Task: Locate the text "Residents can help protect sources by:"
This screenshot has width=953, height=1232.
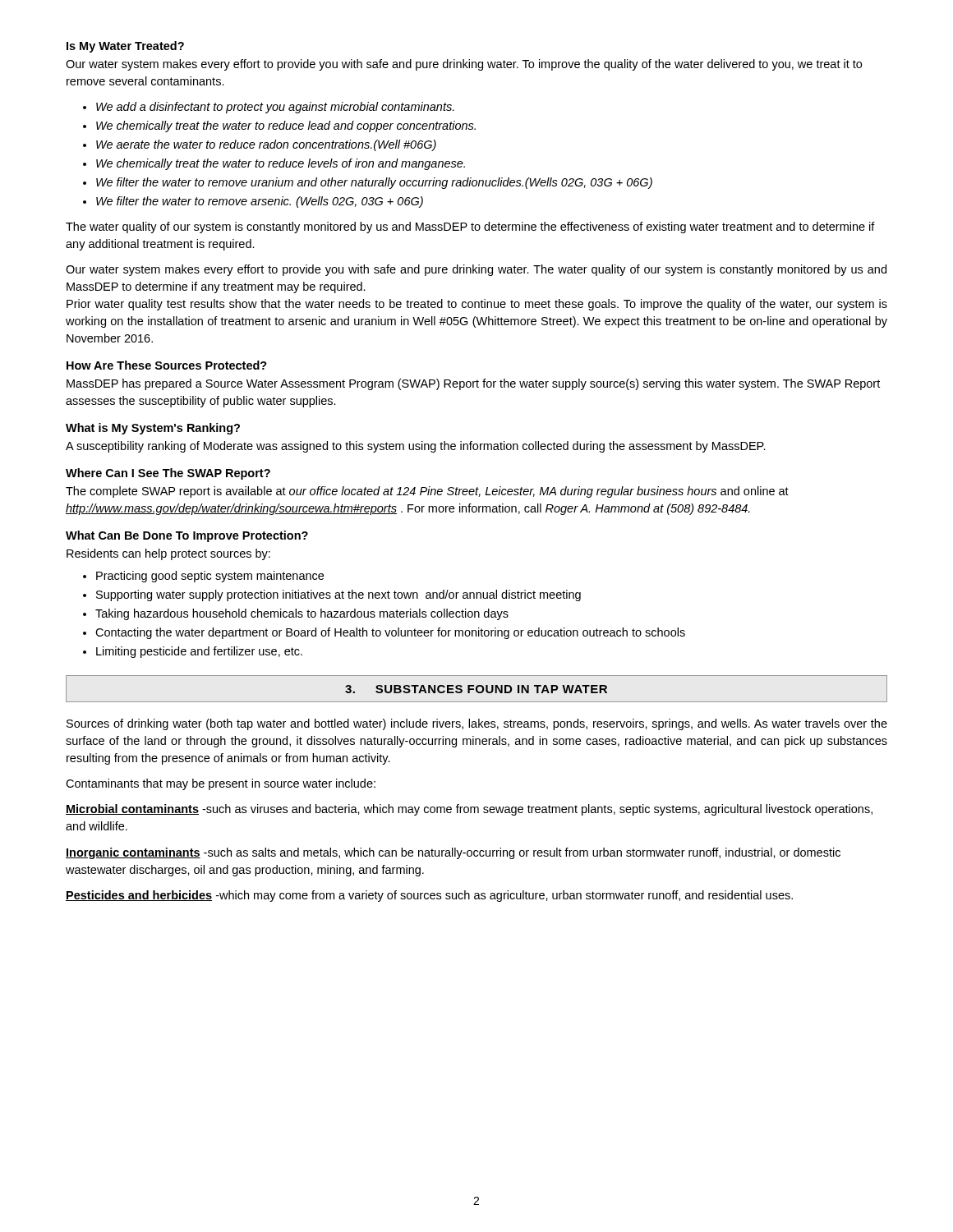Action: tap(168, 554)
